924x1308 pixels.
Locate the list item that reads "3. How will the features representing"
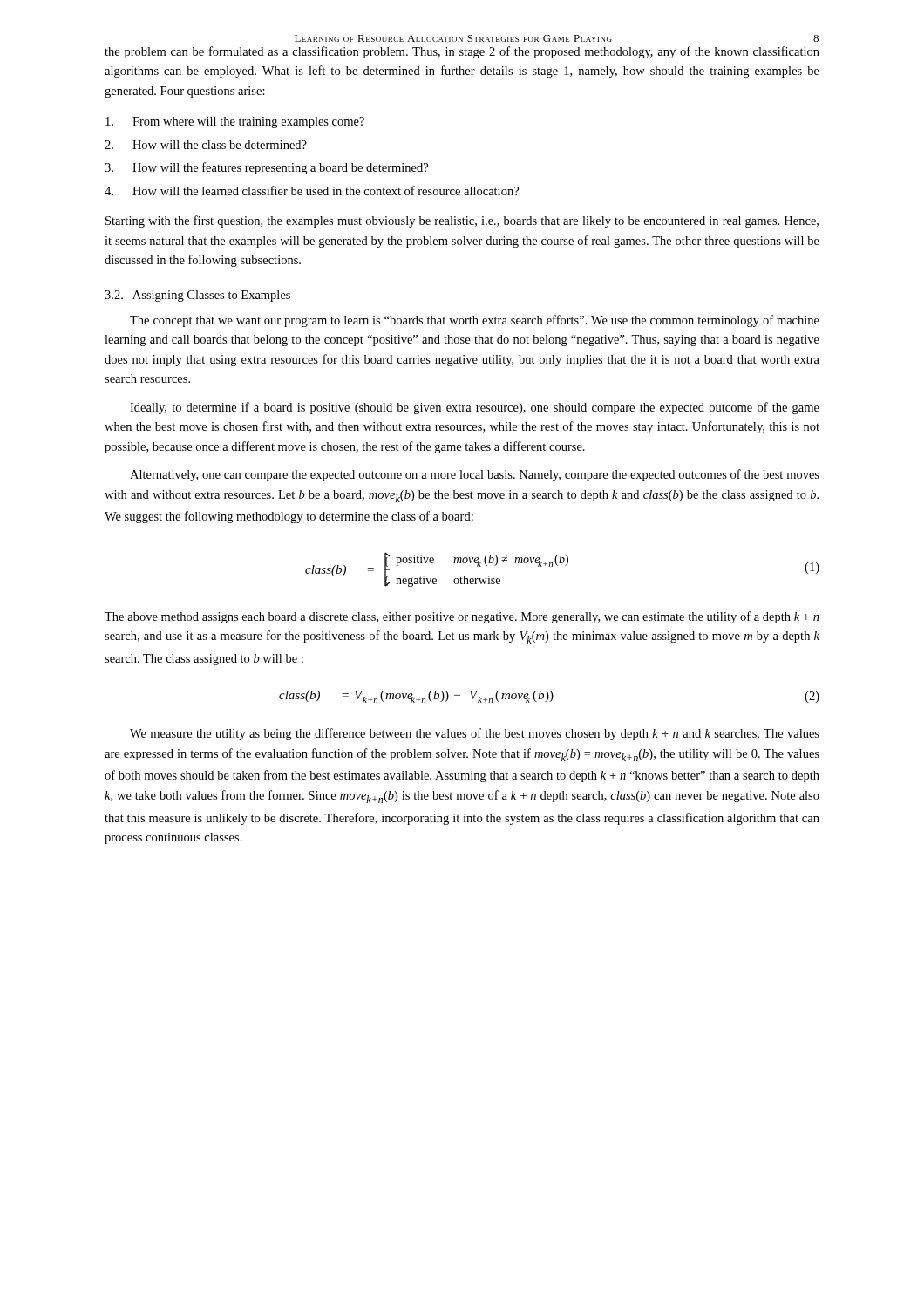click(x=266, y=168)
